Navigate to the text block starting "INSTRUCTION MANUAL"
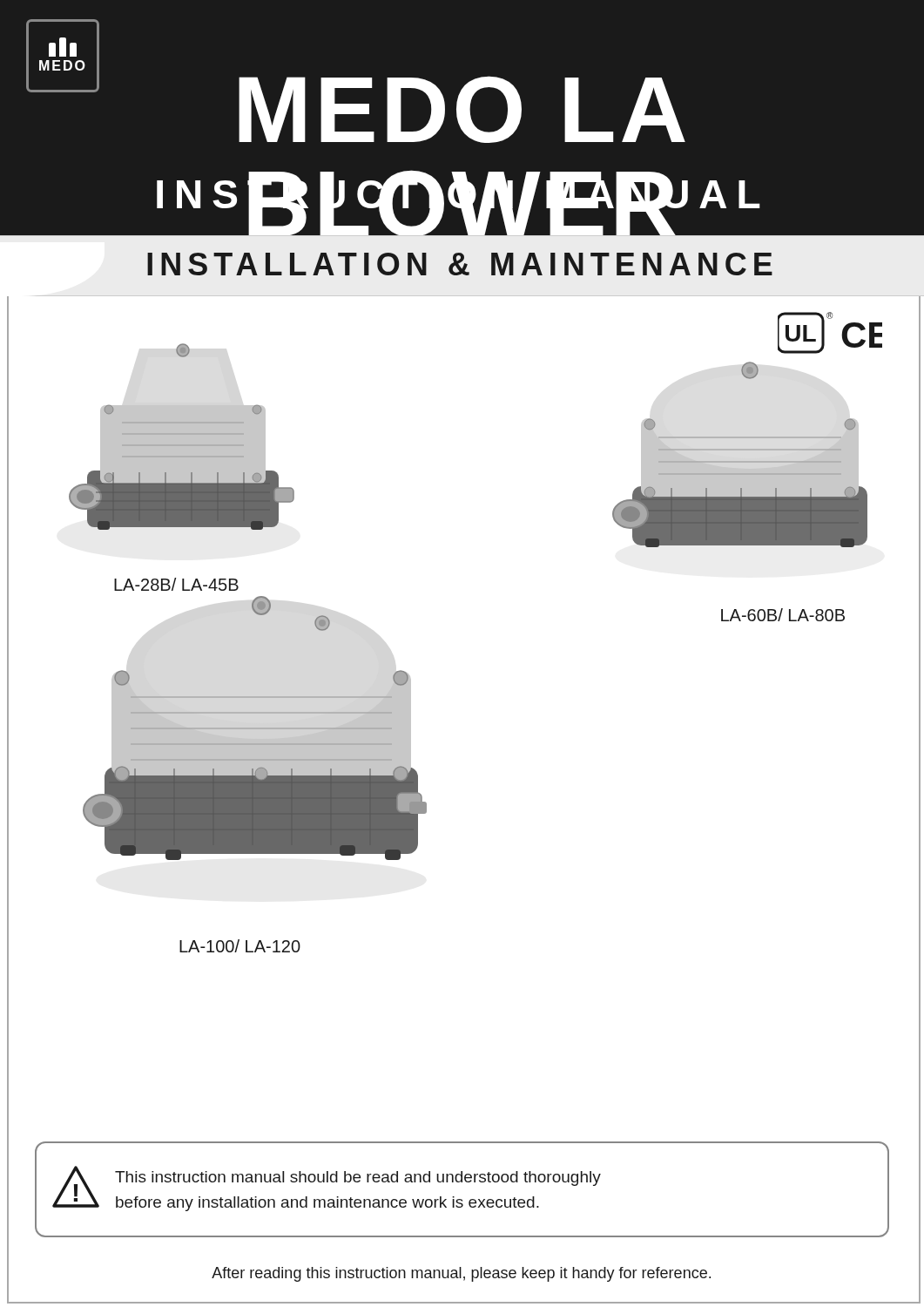The height and width of the screenshot is (1307, 924). click(462, 194)
